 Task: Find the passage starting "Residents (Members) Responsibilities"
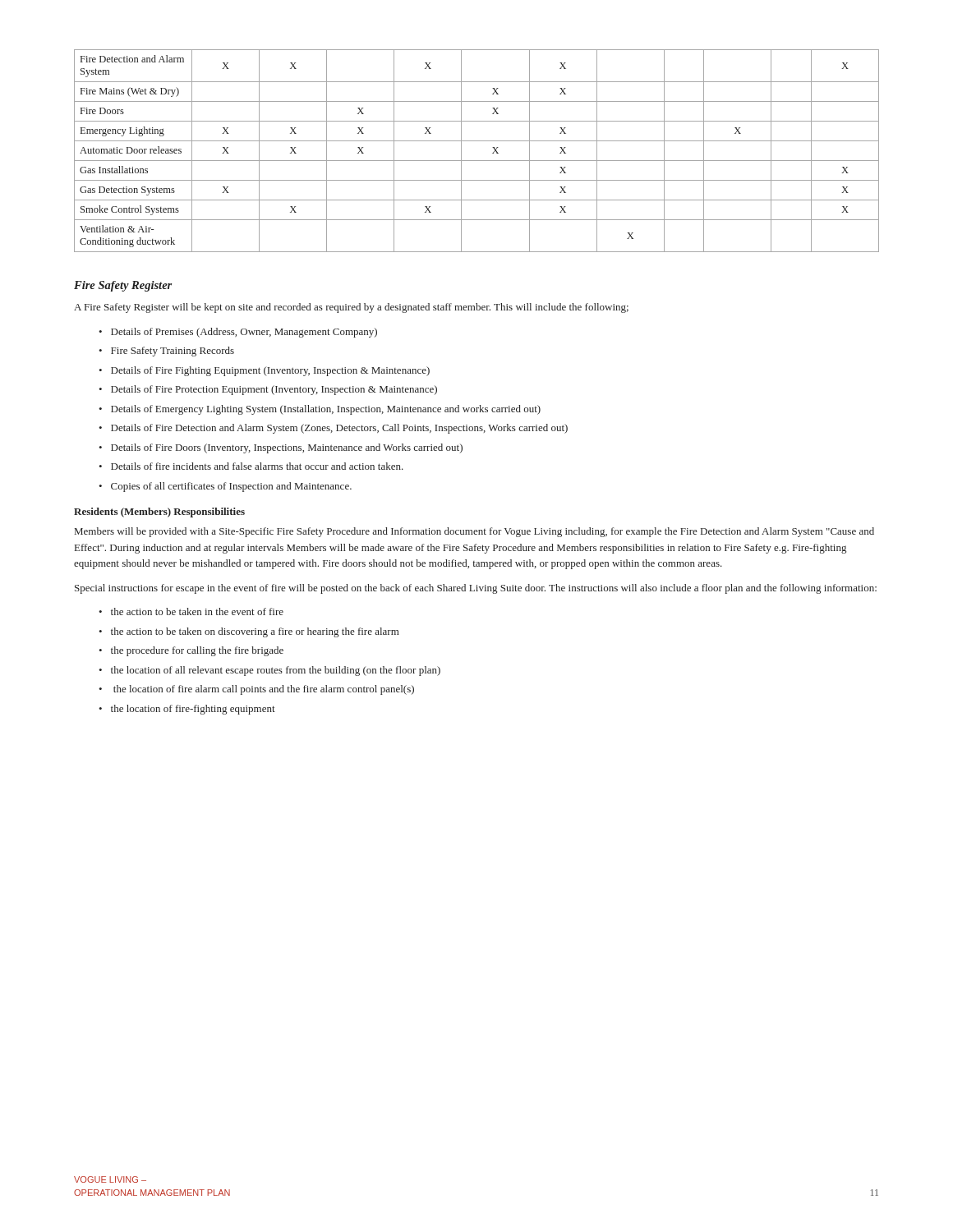click(x=159, y=511)
